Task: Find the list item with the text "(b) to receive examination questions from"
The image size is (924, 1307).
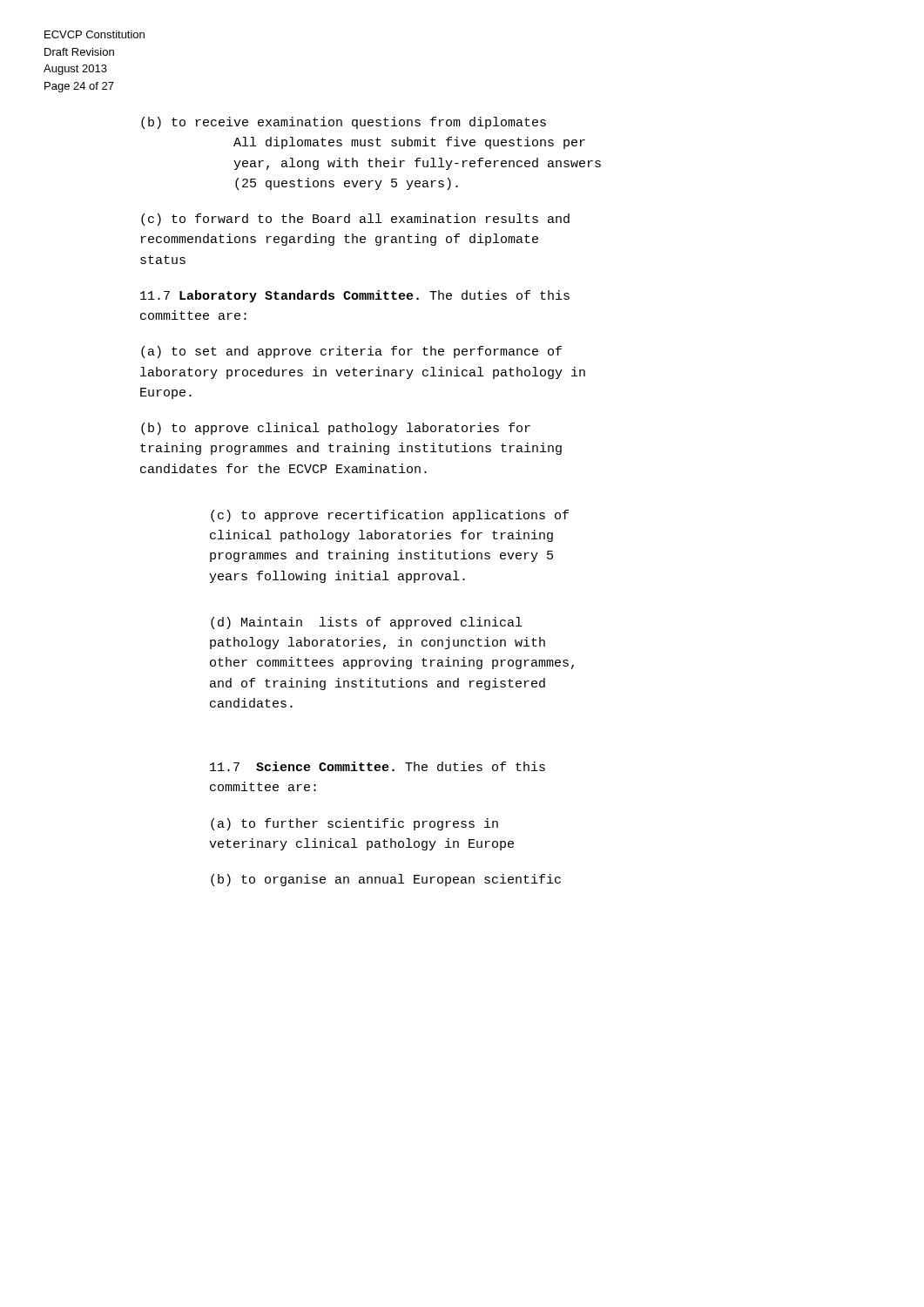Action: point(371,154)
